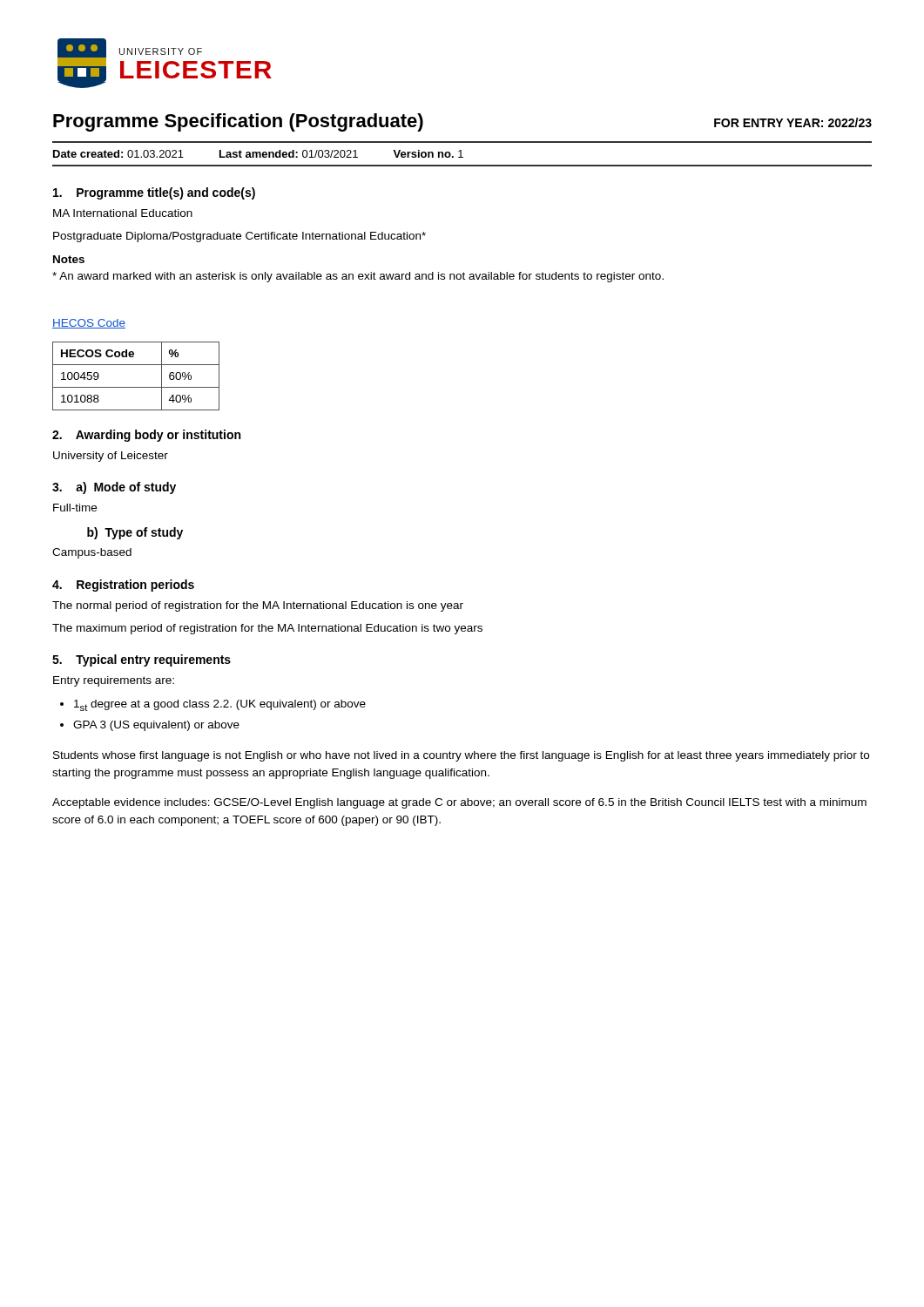This screenshot has height=1307, width=924.
Task: Locate the text block with the text "Acceptable evidence includes: GCSE/O-Level English language at grade"
Action: [460, 811]
